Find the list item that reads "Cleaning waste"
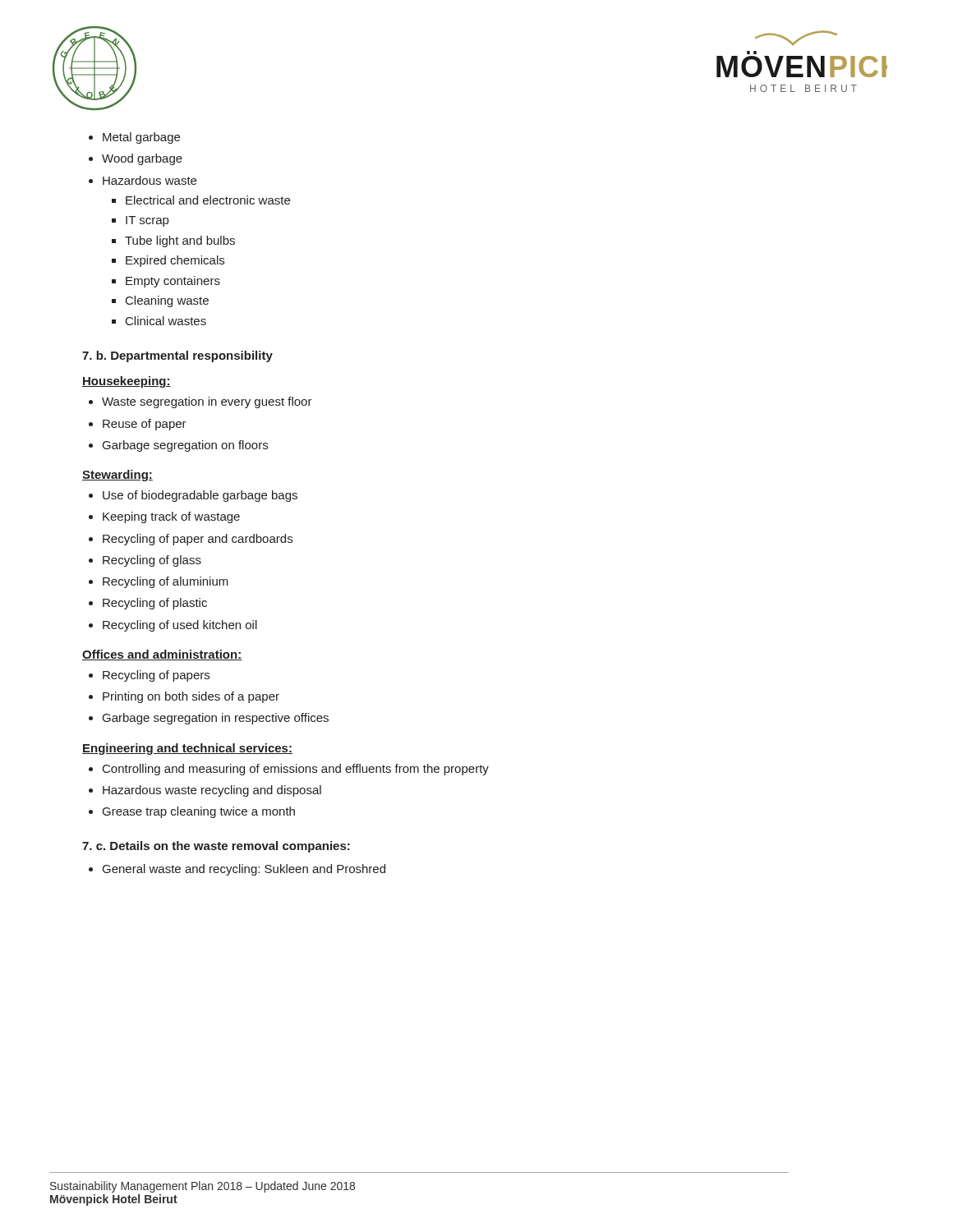This screenshot has height=1232, width=953. [x=167, y=300]
